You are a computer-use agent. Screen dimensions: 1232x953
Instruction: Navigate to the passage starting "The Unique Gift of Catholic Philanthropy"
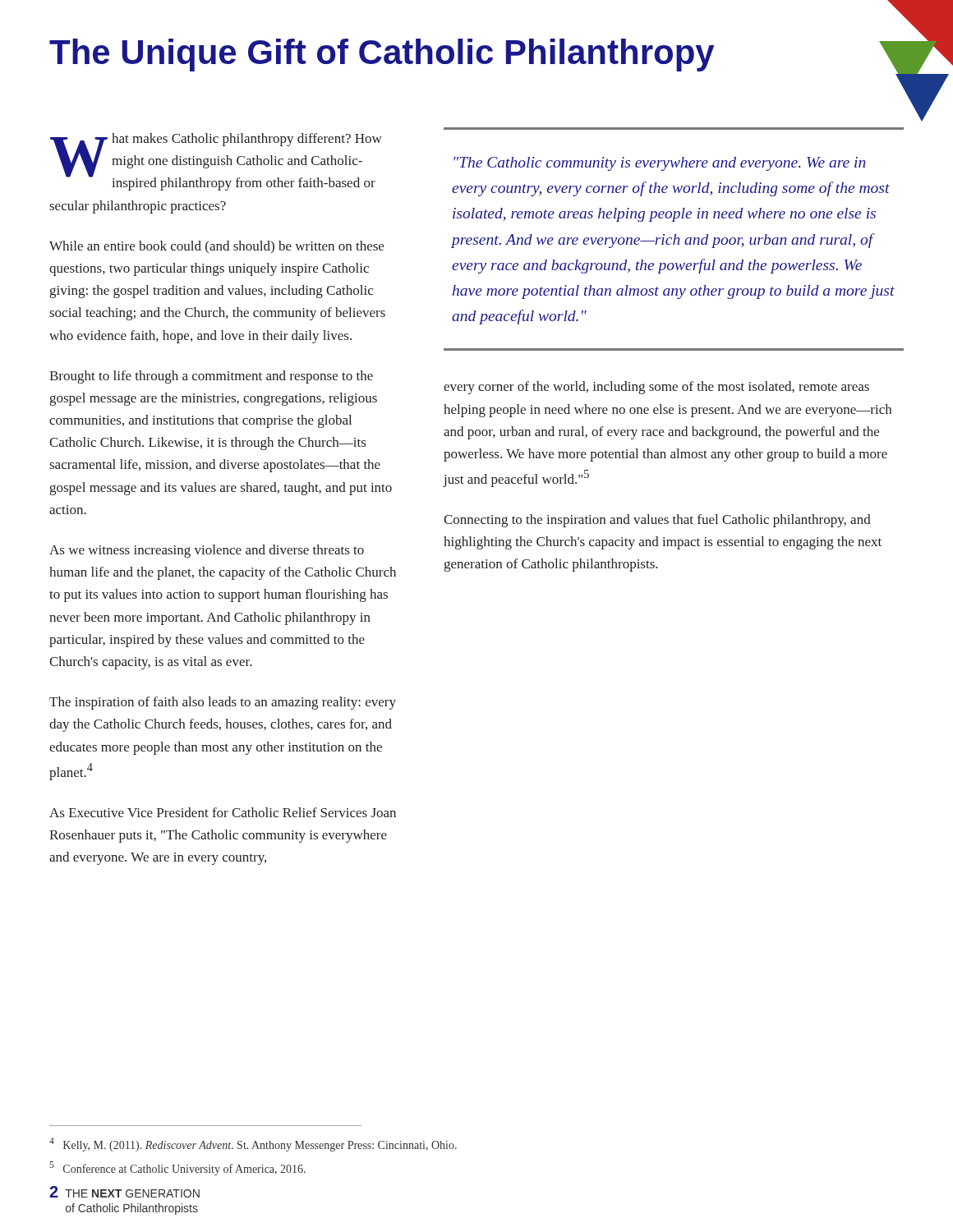[x=427, y=53]
